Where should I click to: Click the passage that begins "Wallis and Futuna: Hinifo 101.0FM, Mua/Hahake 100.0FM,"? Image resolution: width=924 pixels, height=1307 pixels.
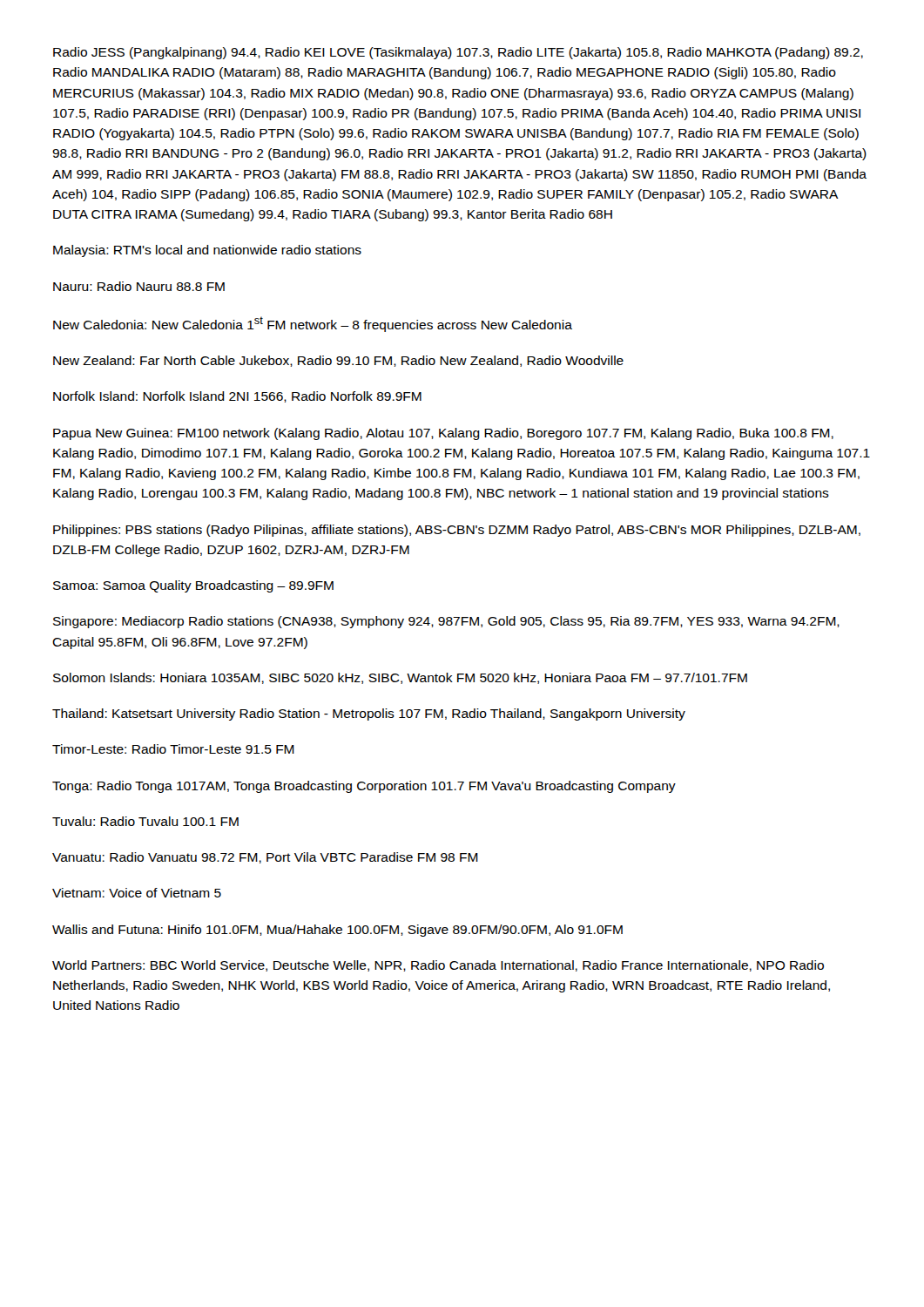pos(462,929)
